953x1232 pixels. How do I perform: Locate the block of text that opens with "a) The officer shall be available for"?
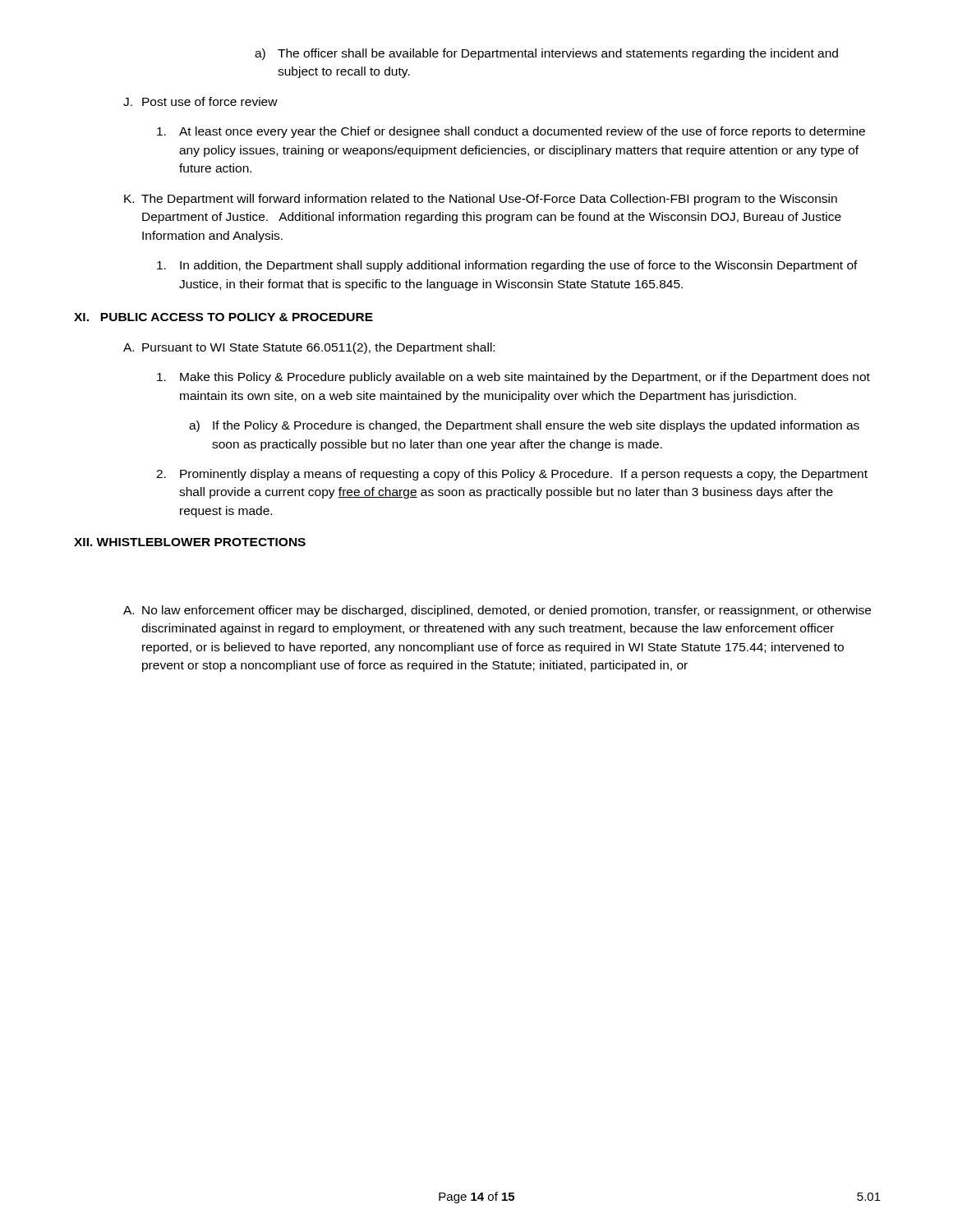tap(567, 63)
